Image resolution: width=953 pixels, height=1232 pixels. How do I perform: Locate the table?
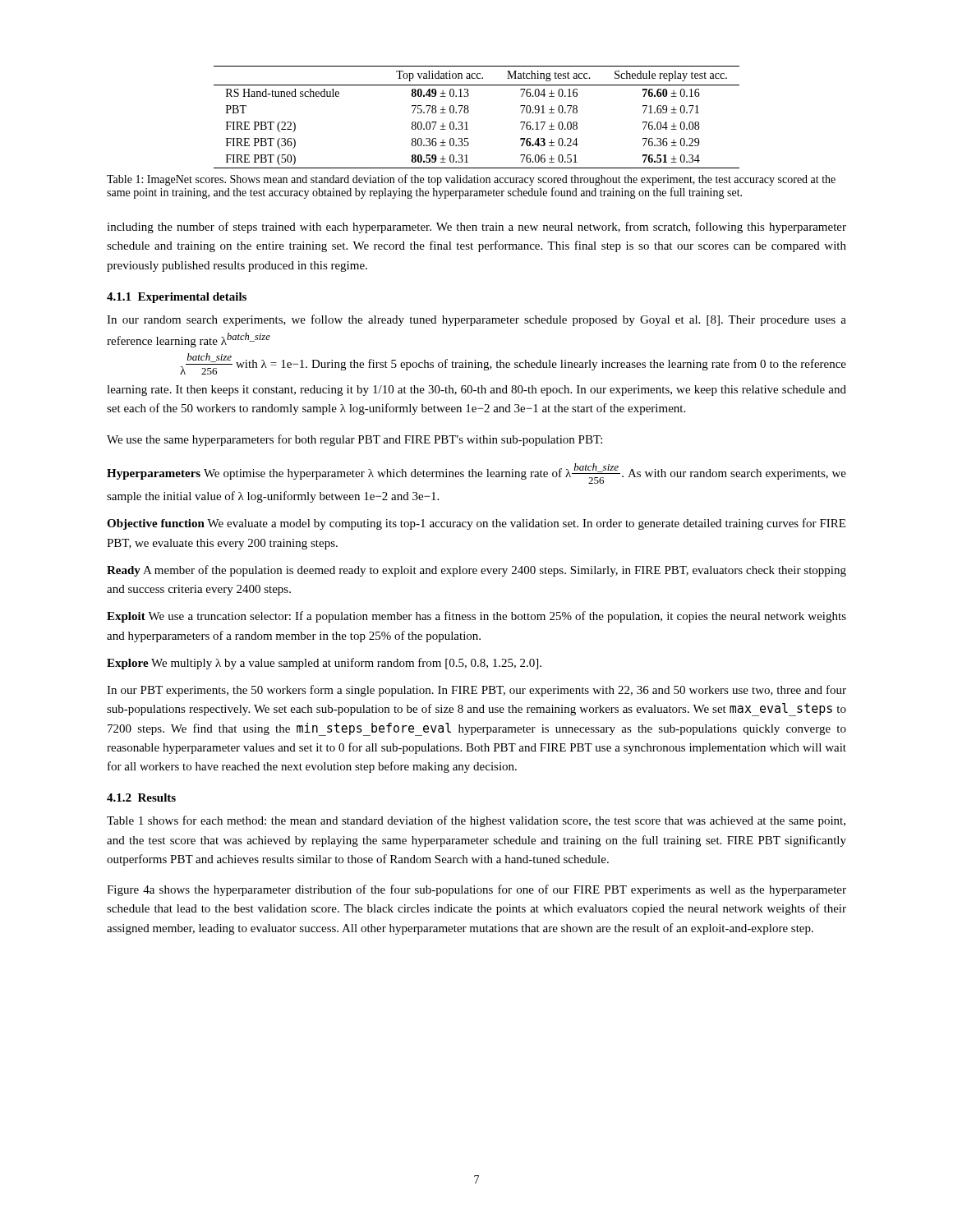tap(476, 117)
